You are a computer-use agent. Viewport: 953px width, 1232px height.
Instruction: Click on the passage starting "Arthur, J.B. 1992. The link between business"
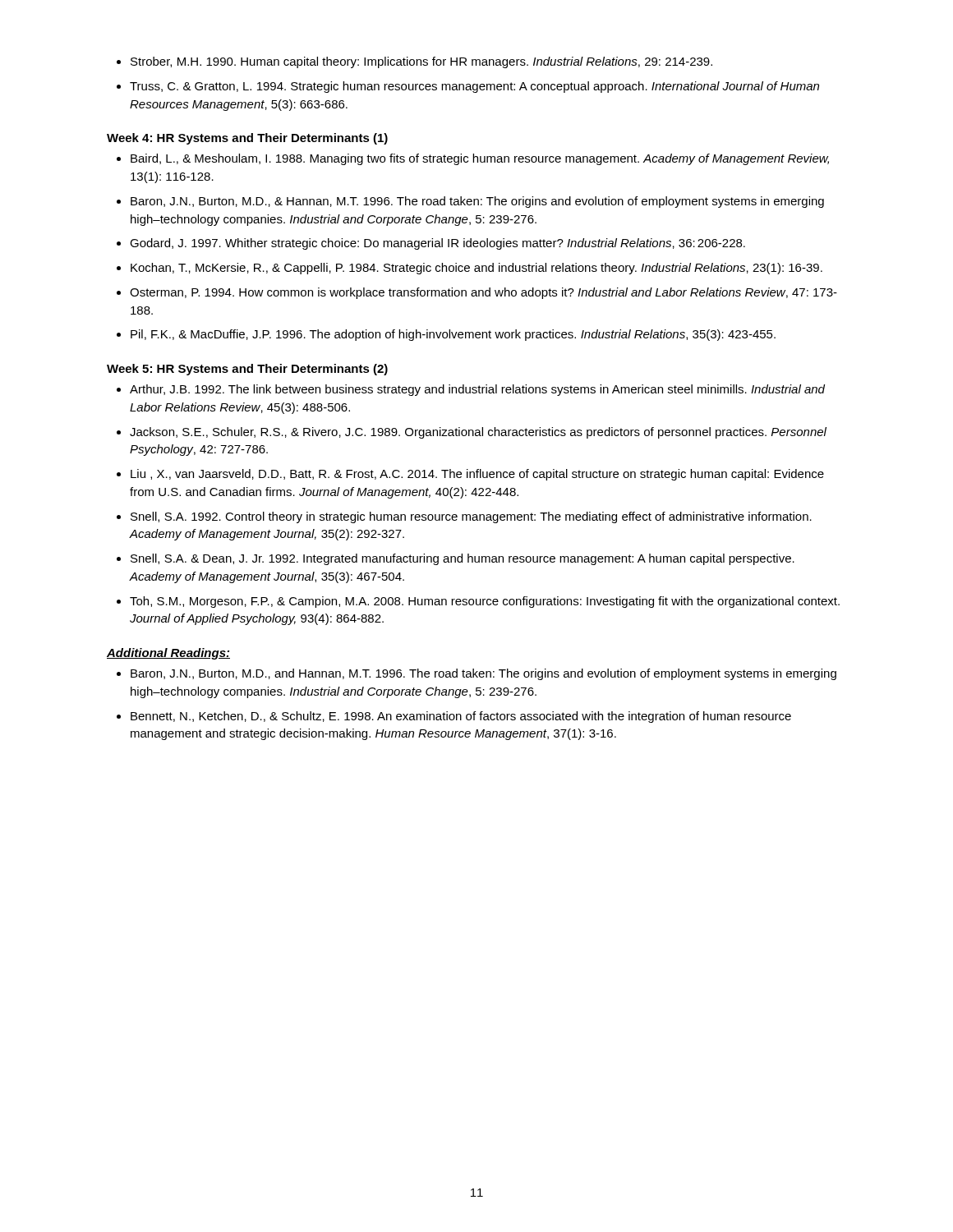[477, 398]
